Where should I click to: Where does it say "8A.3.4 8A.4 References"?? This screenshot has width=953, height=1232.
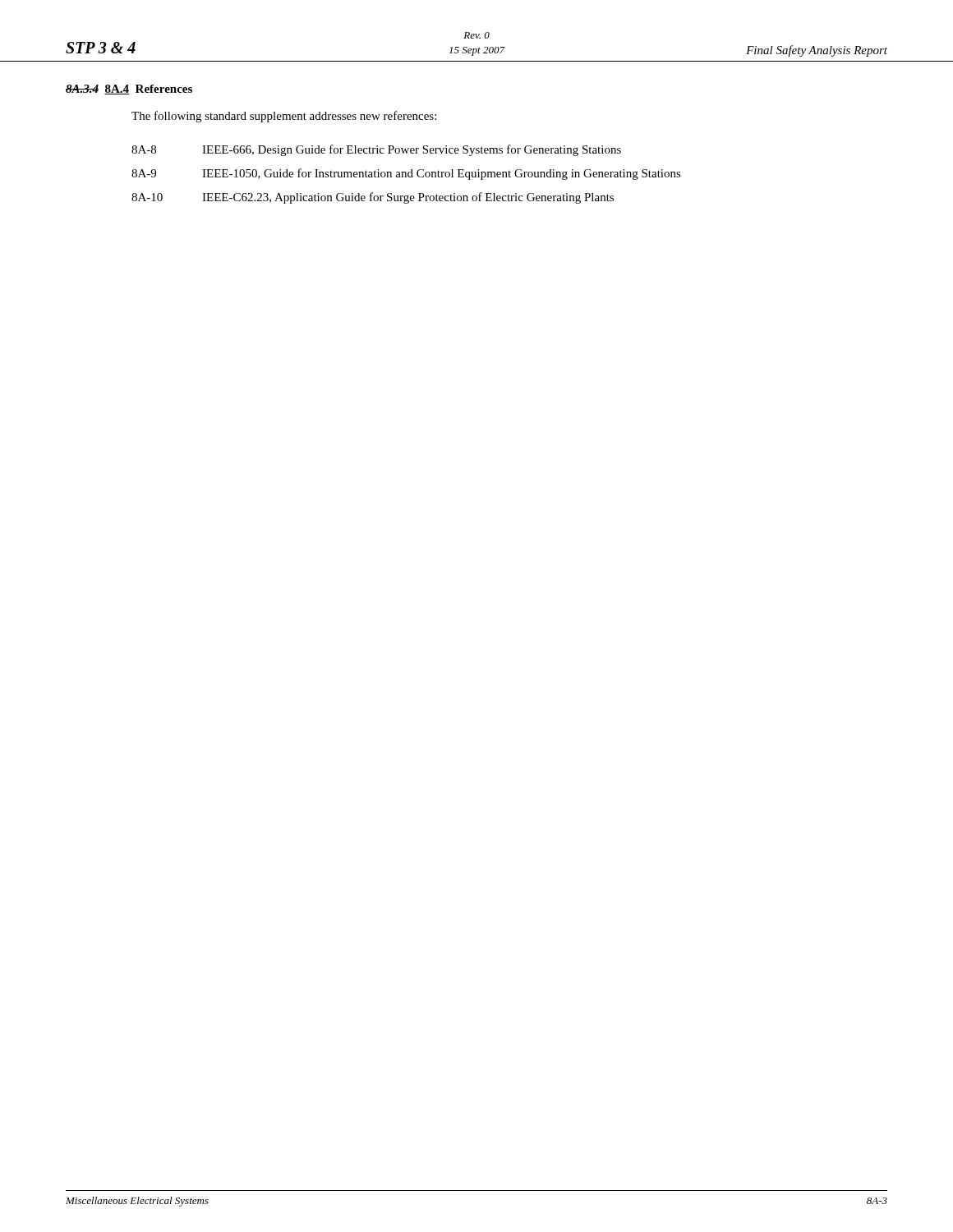(x=129, y=89)
